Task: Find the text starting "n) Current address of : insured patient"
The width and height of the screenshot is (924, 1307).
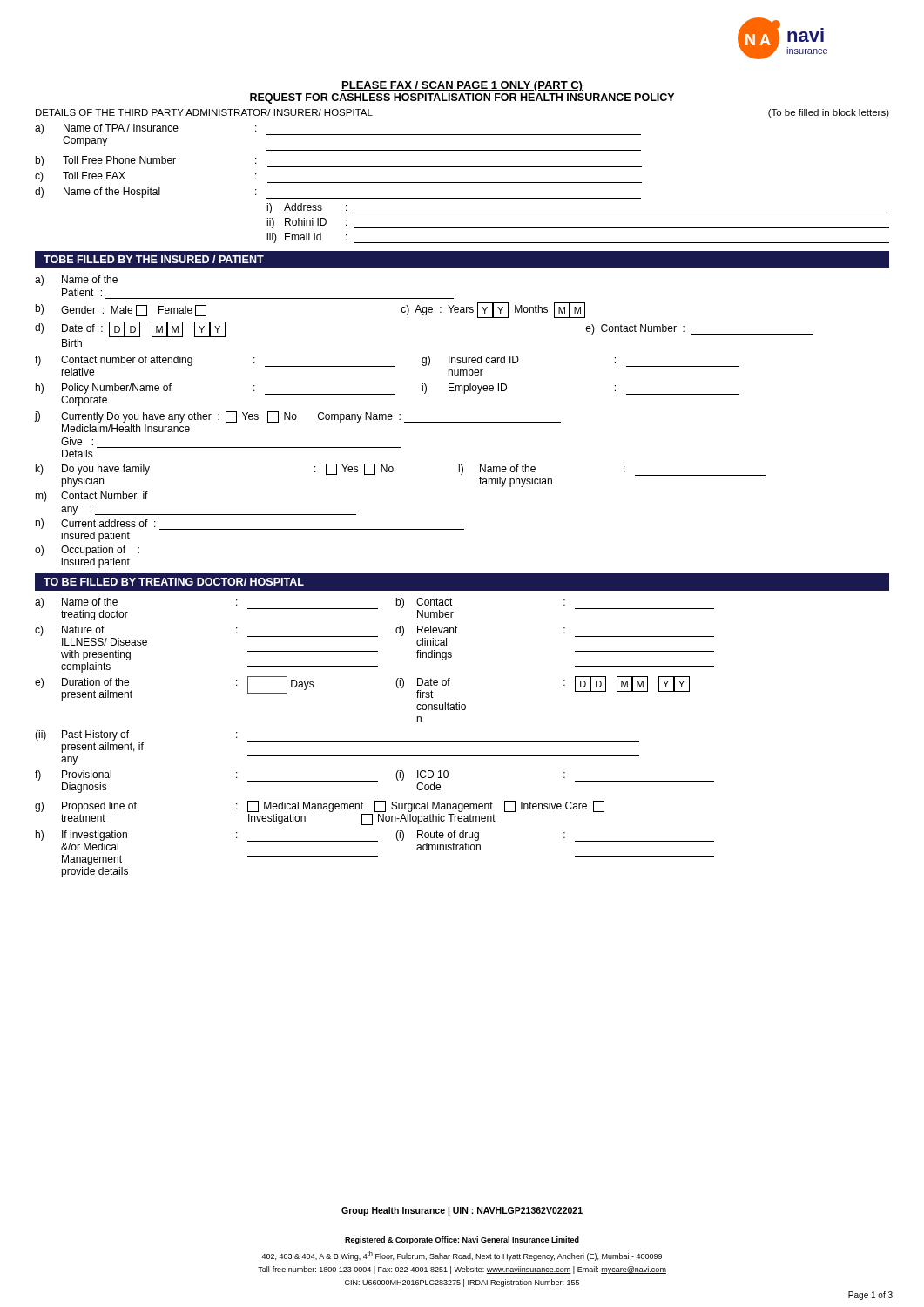Action: pos(249,529)
